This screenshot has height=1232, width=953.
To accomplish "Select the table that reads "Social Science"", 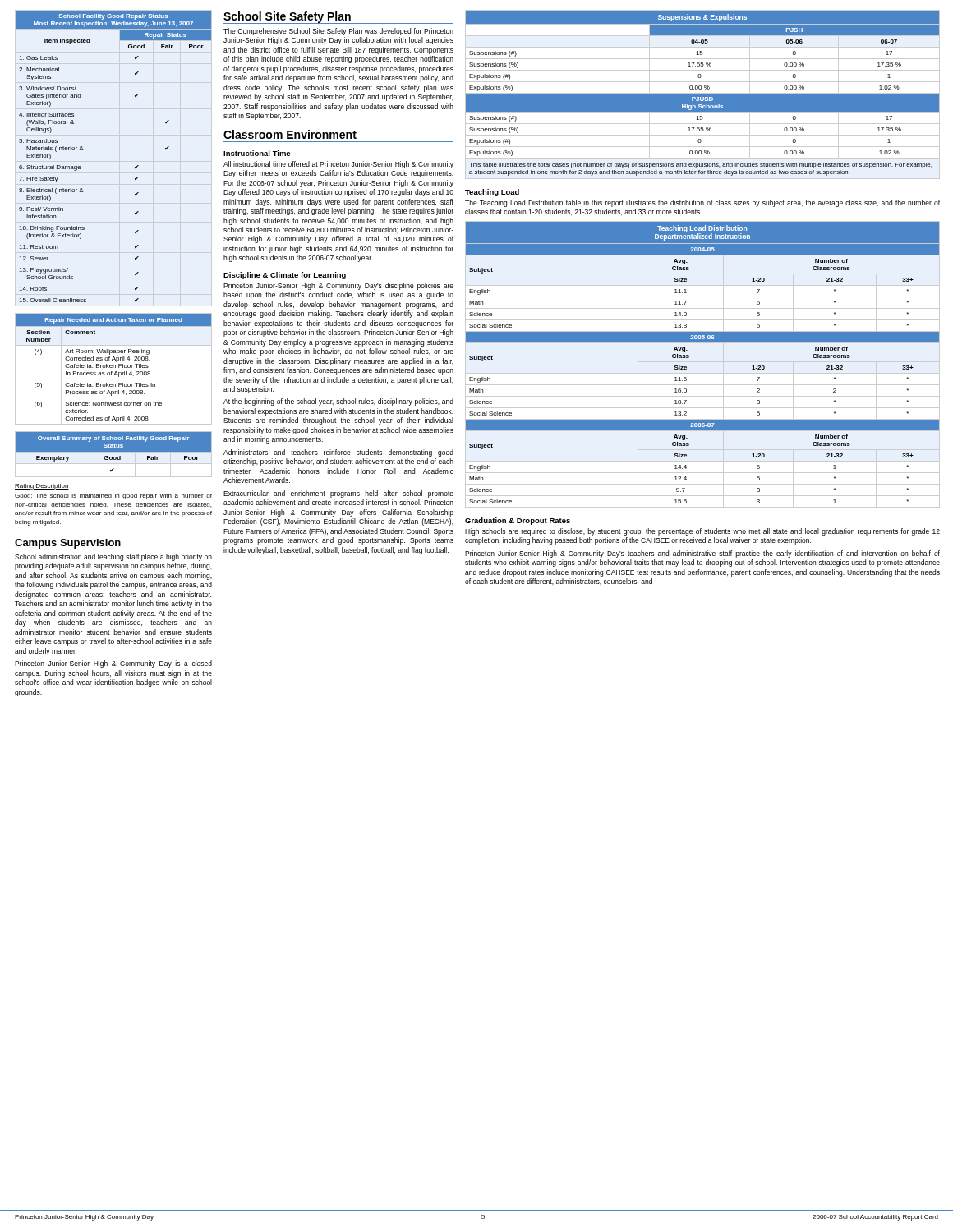I will (702, 364).
